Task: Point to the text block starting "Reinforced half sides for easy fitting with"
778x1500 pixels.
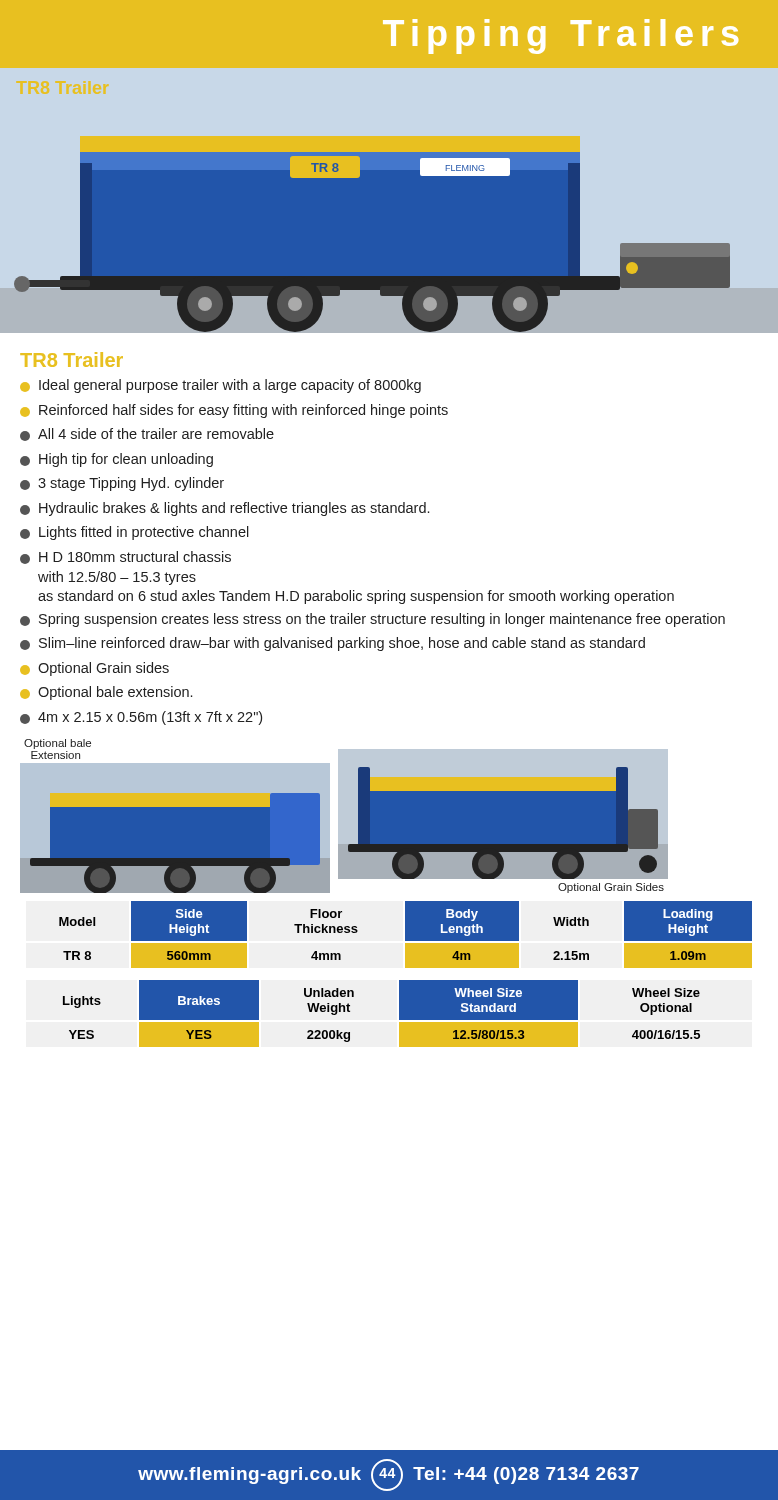Action: click(x=389, y=411)
